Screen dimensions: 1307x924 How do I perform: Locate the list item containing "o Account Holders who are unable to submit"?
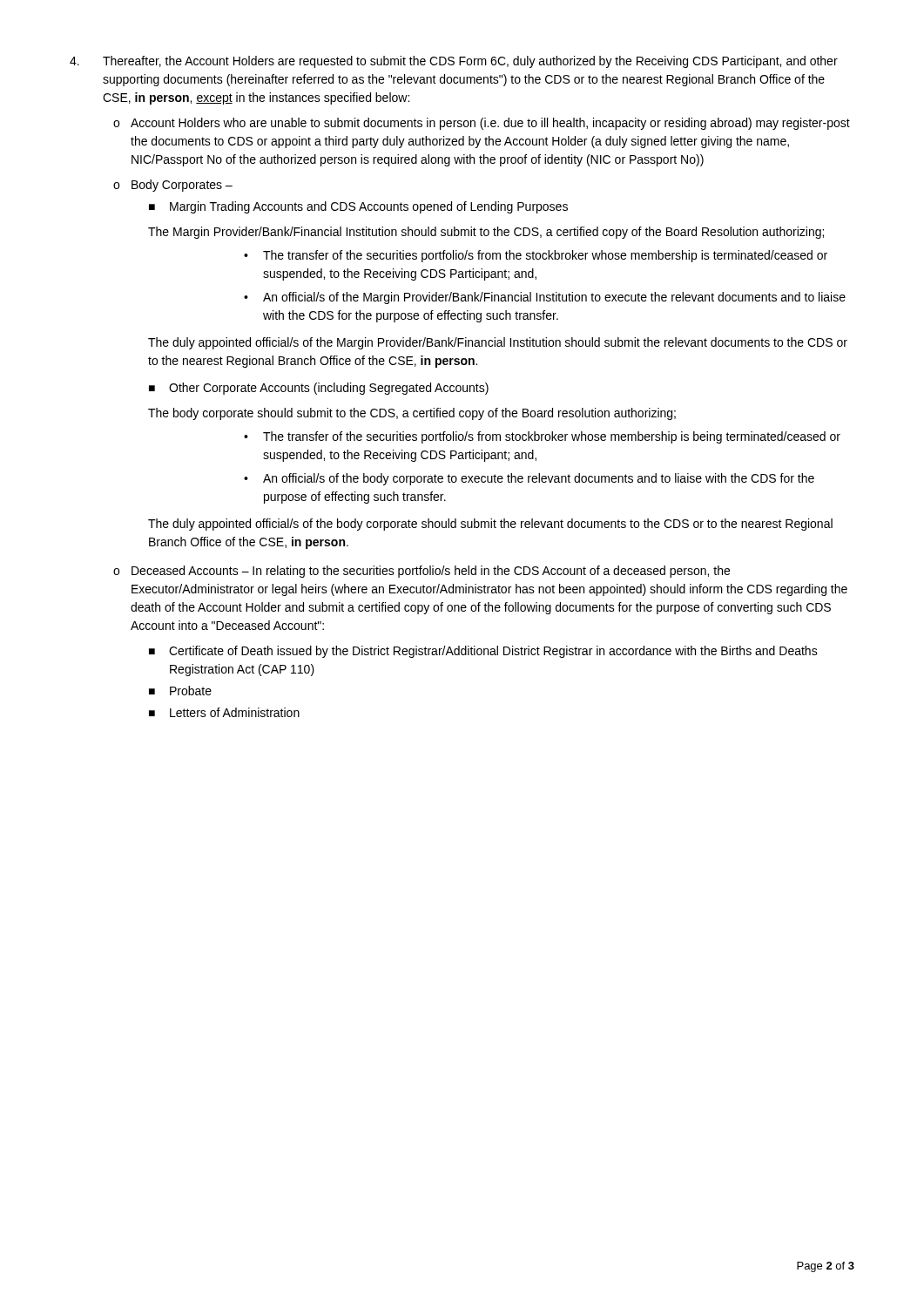tap(479, 142)
